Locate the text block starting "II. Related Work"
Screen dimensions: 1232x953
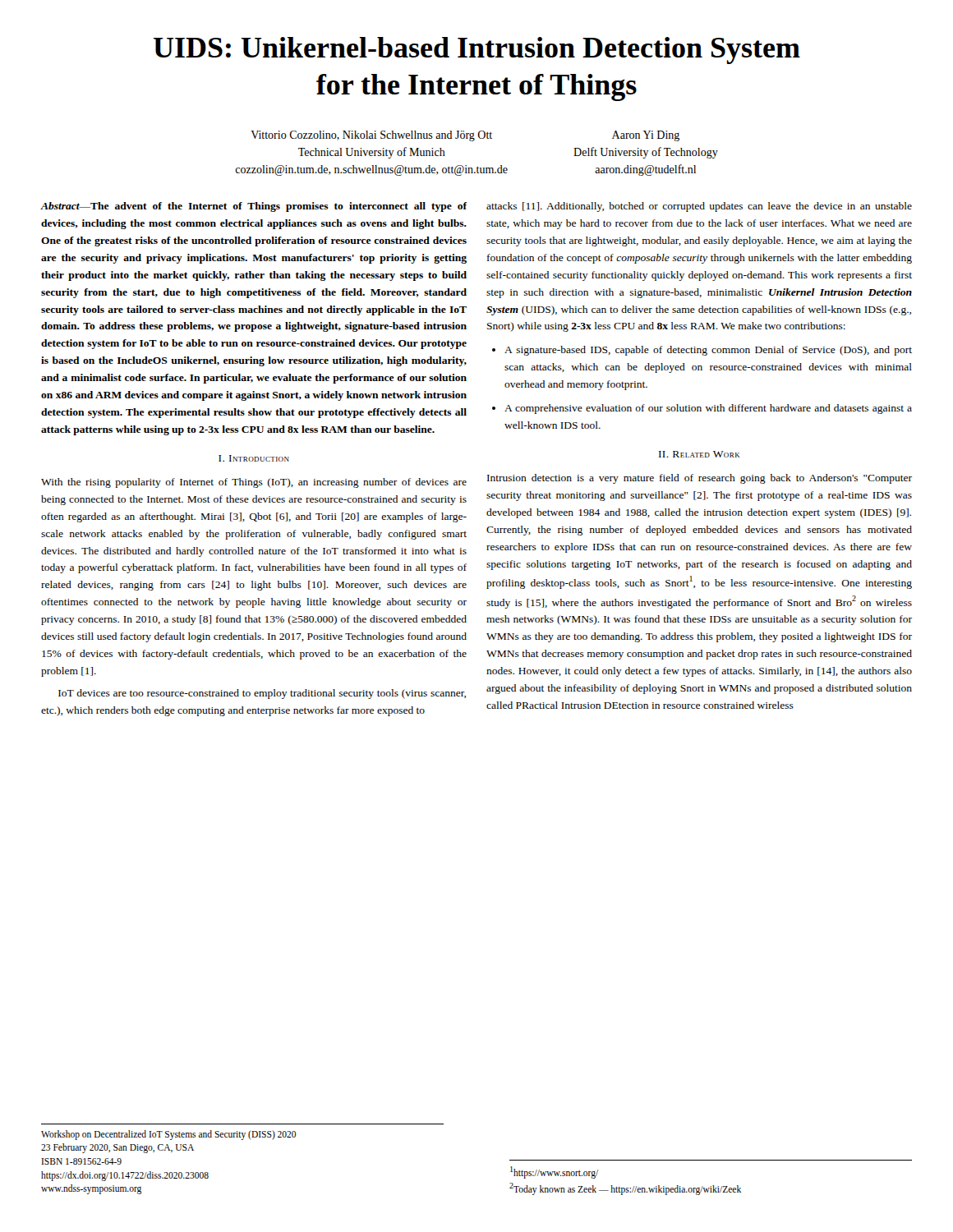coord(699,454)
